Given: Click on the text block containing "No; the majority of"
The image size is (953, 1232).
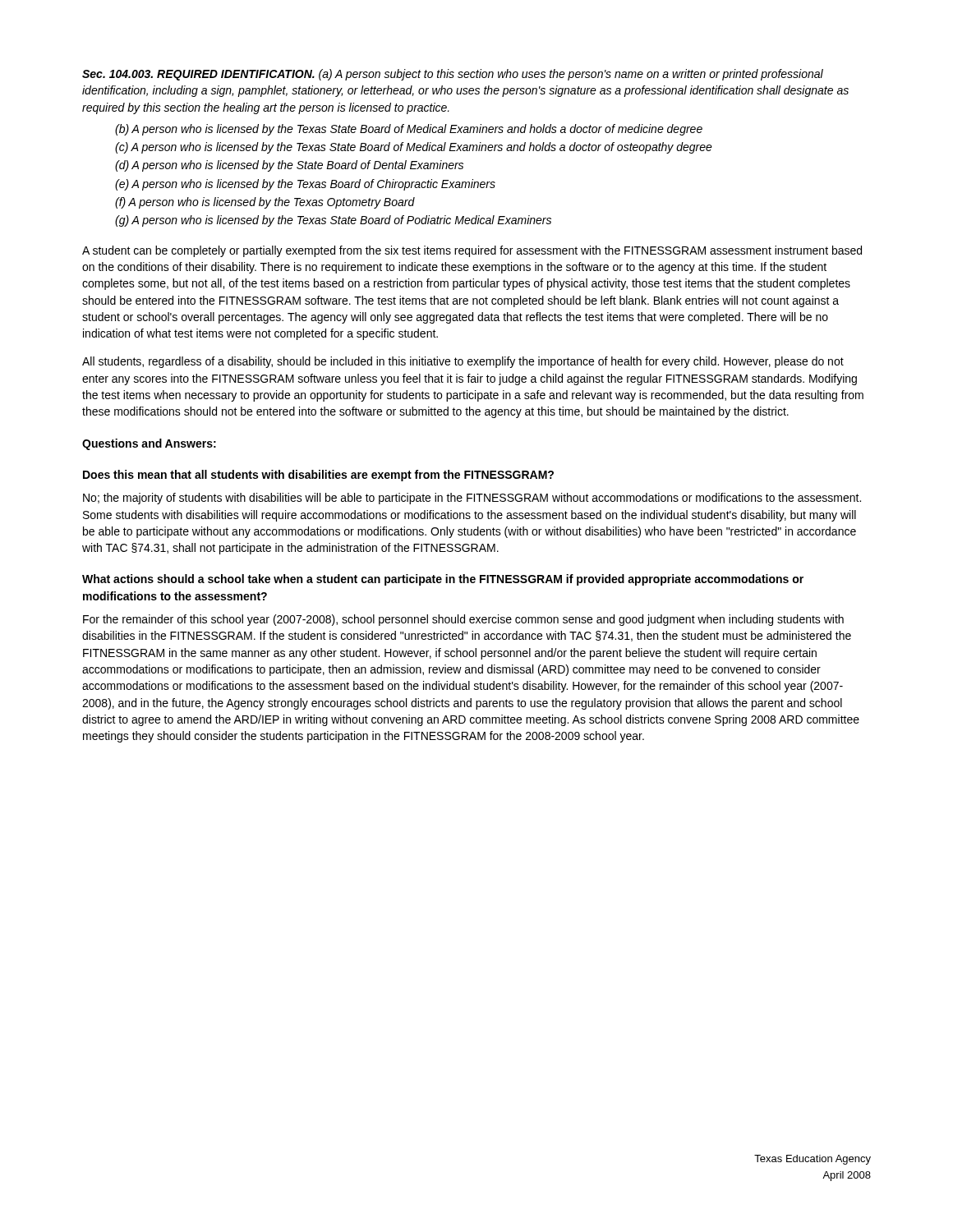Looking at the screenshot, I should point(476,523).
